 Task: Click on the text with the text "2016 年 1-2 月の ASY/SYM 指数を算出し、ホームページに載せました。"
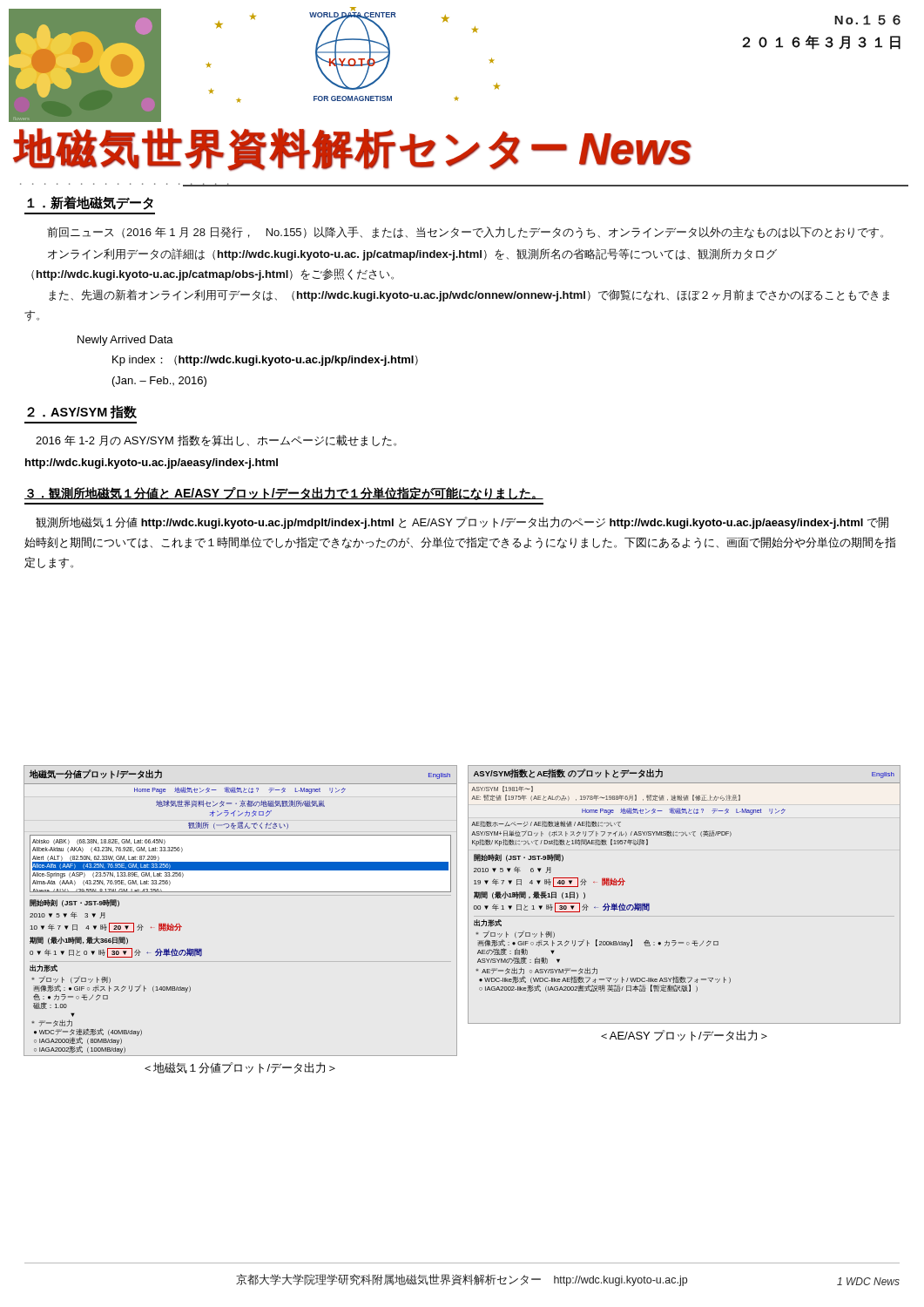point(216,440)
